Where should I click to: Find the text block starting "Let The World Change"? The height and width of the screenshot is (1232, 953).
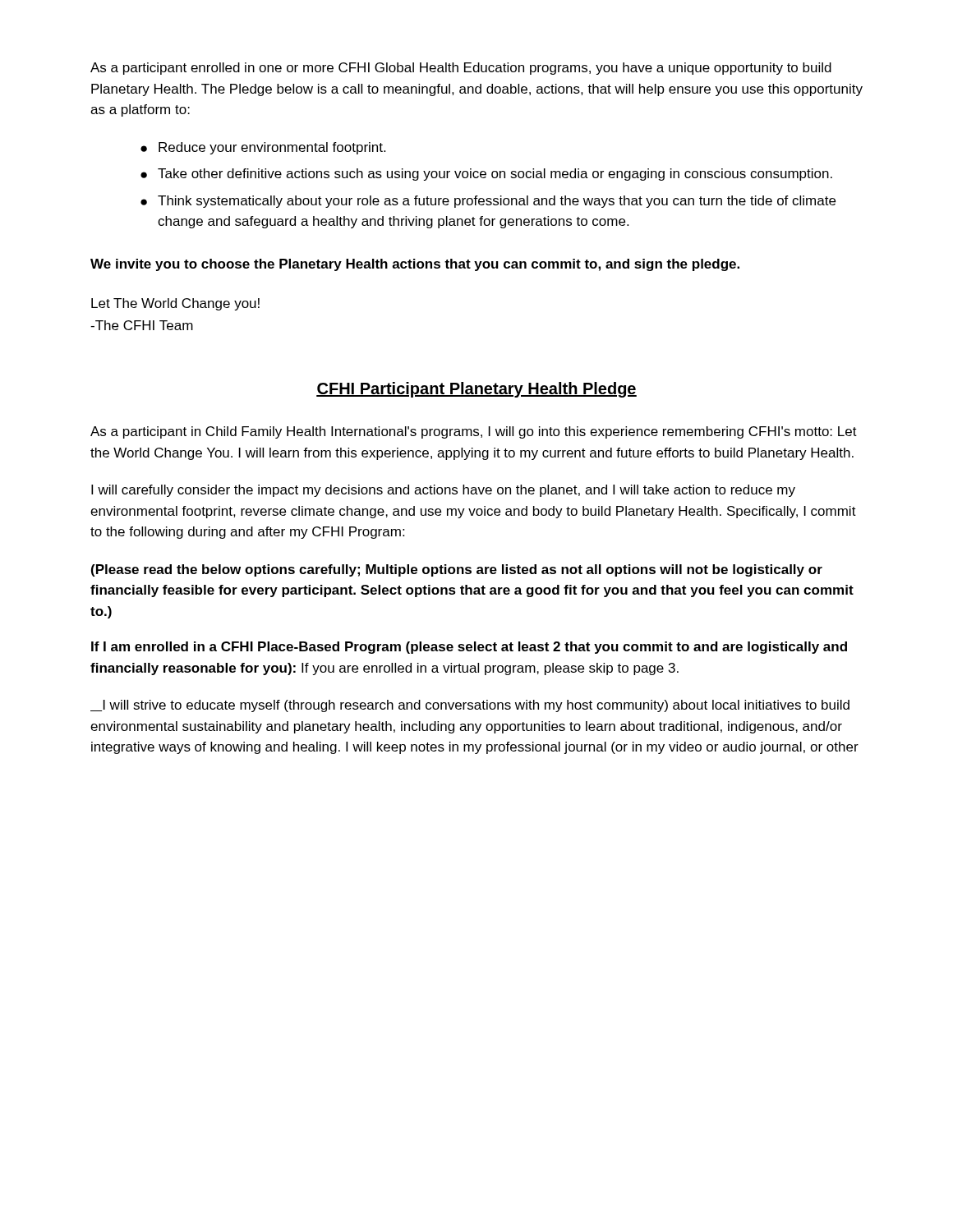pyautogui.click(x=175, y=315)
